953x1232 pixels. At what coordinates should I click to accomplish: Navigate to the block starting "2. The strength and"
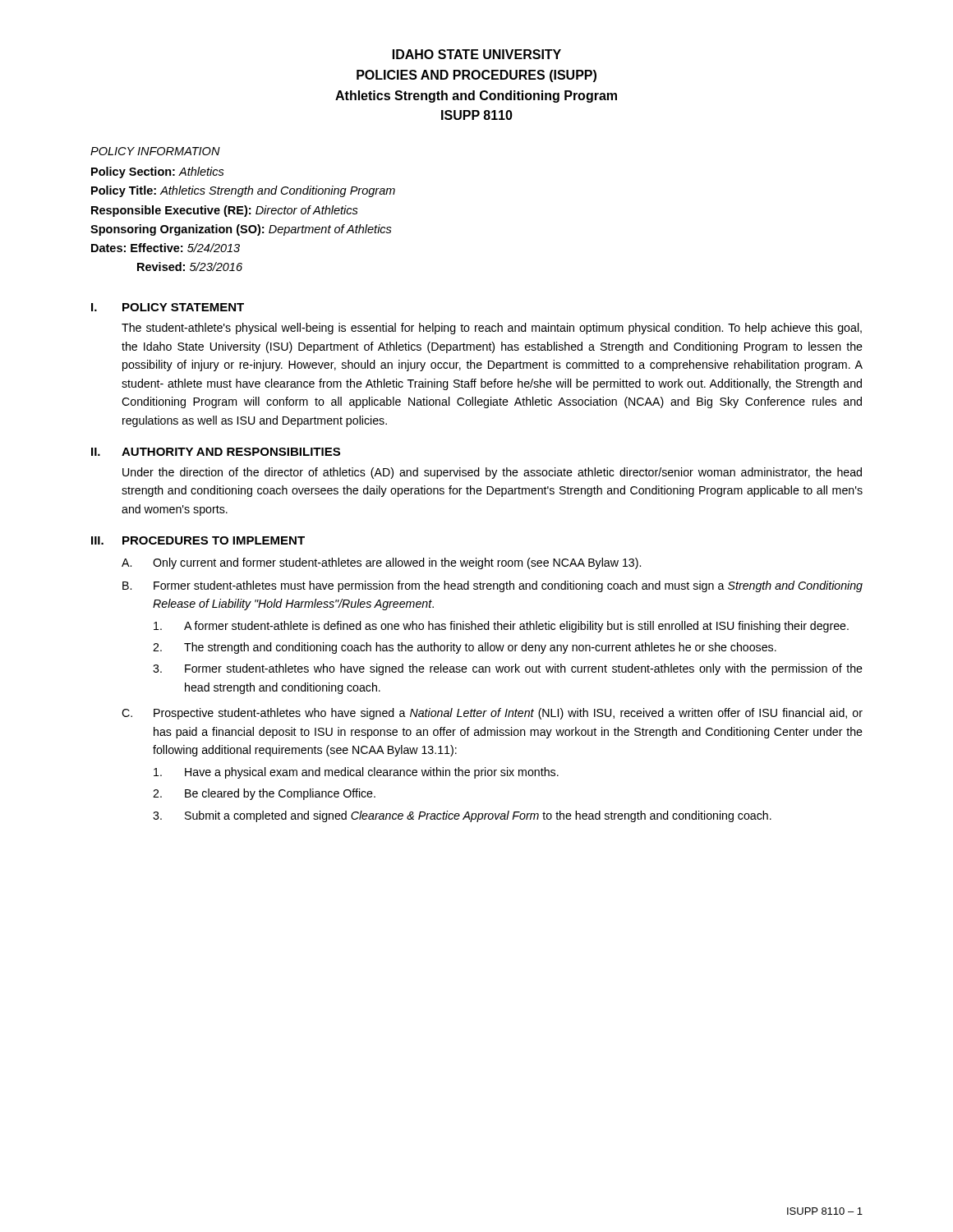[x=508, y=647]
